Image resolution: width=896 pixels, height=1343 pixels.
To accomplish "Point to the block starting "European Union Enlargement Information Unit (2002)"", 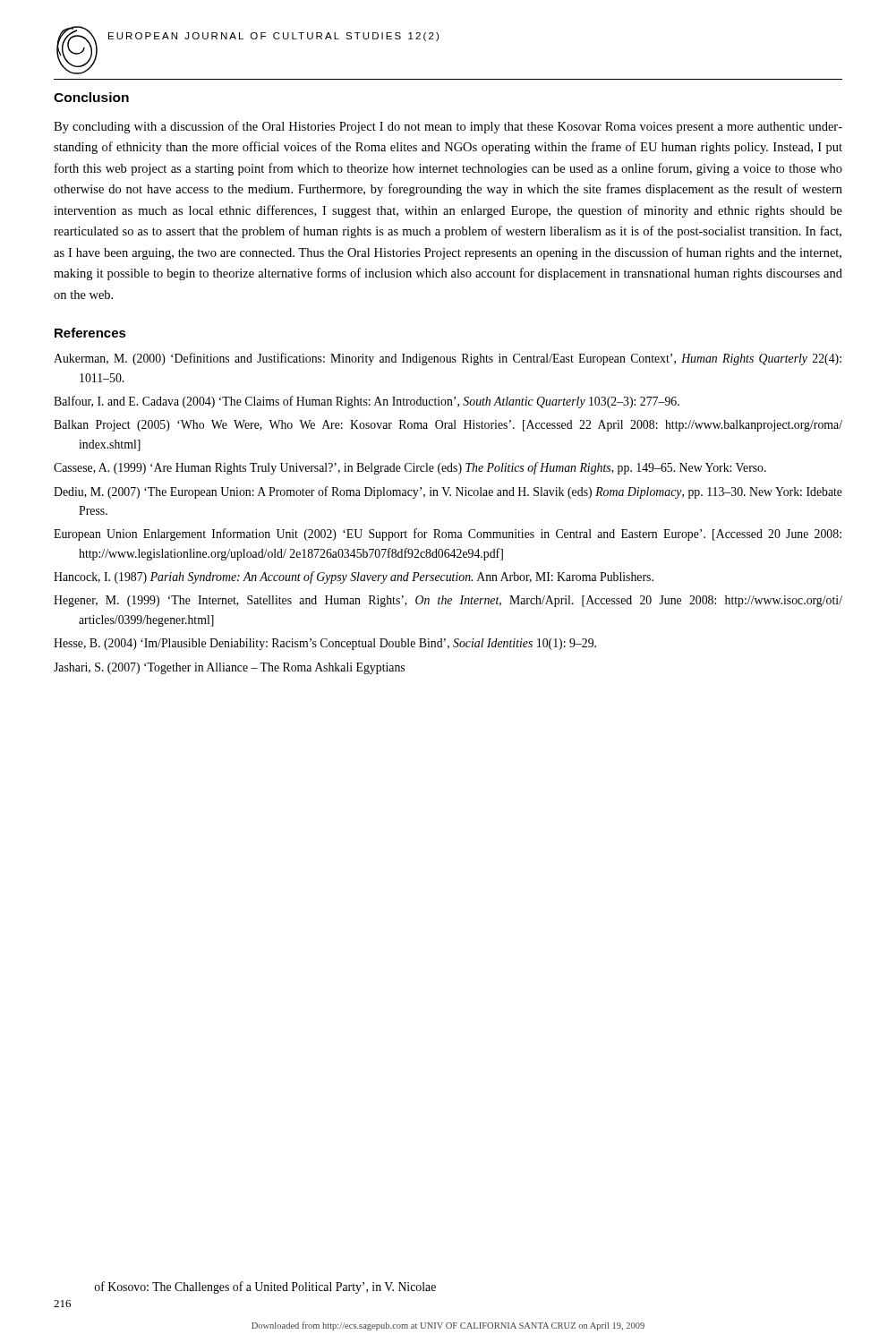I will point(448,544).
